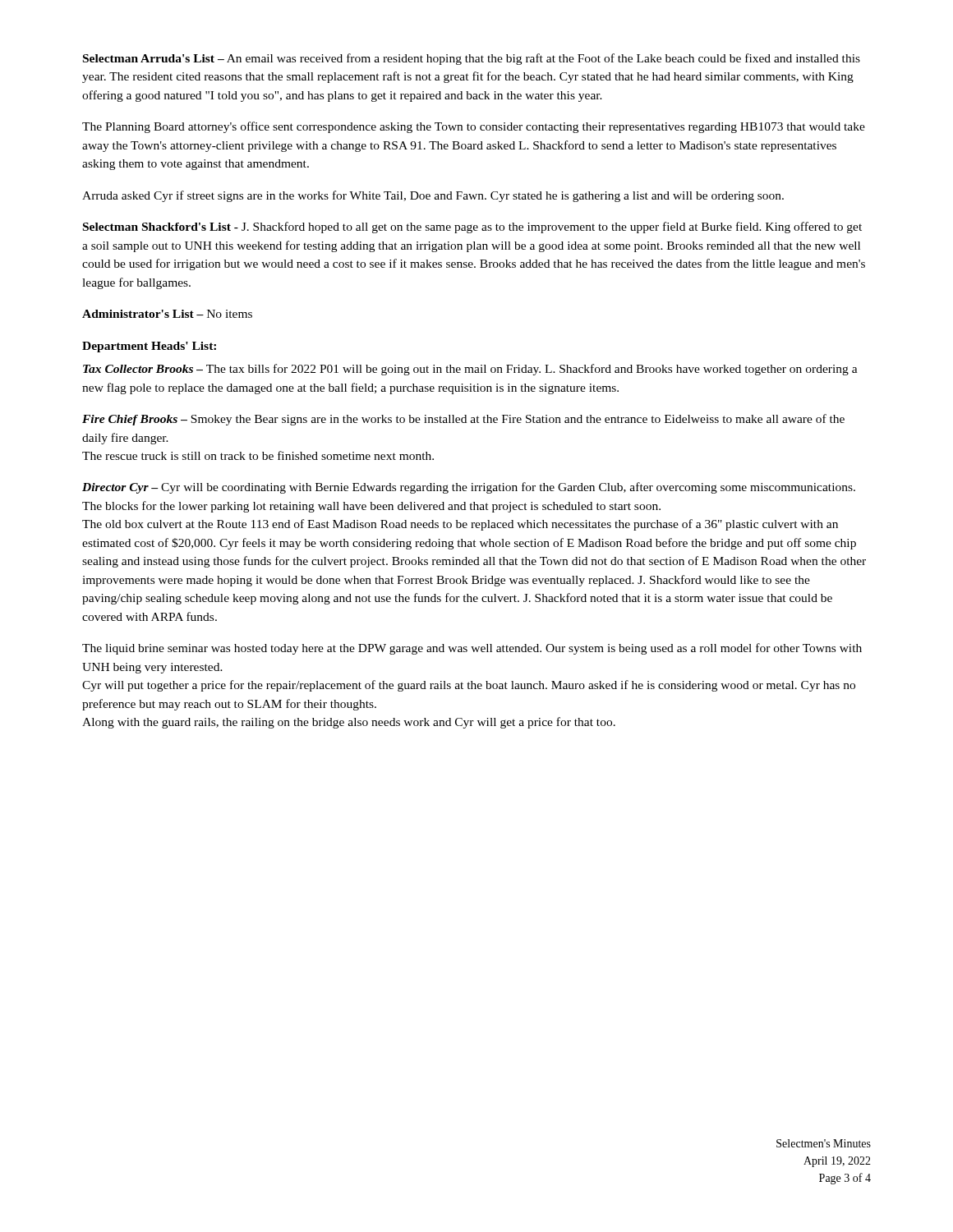
Task: Find the block on this page that starts "Director Cyr – Cyr will be coordinating with"
Action: (474, 552)
